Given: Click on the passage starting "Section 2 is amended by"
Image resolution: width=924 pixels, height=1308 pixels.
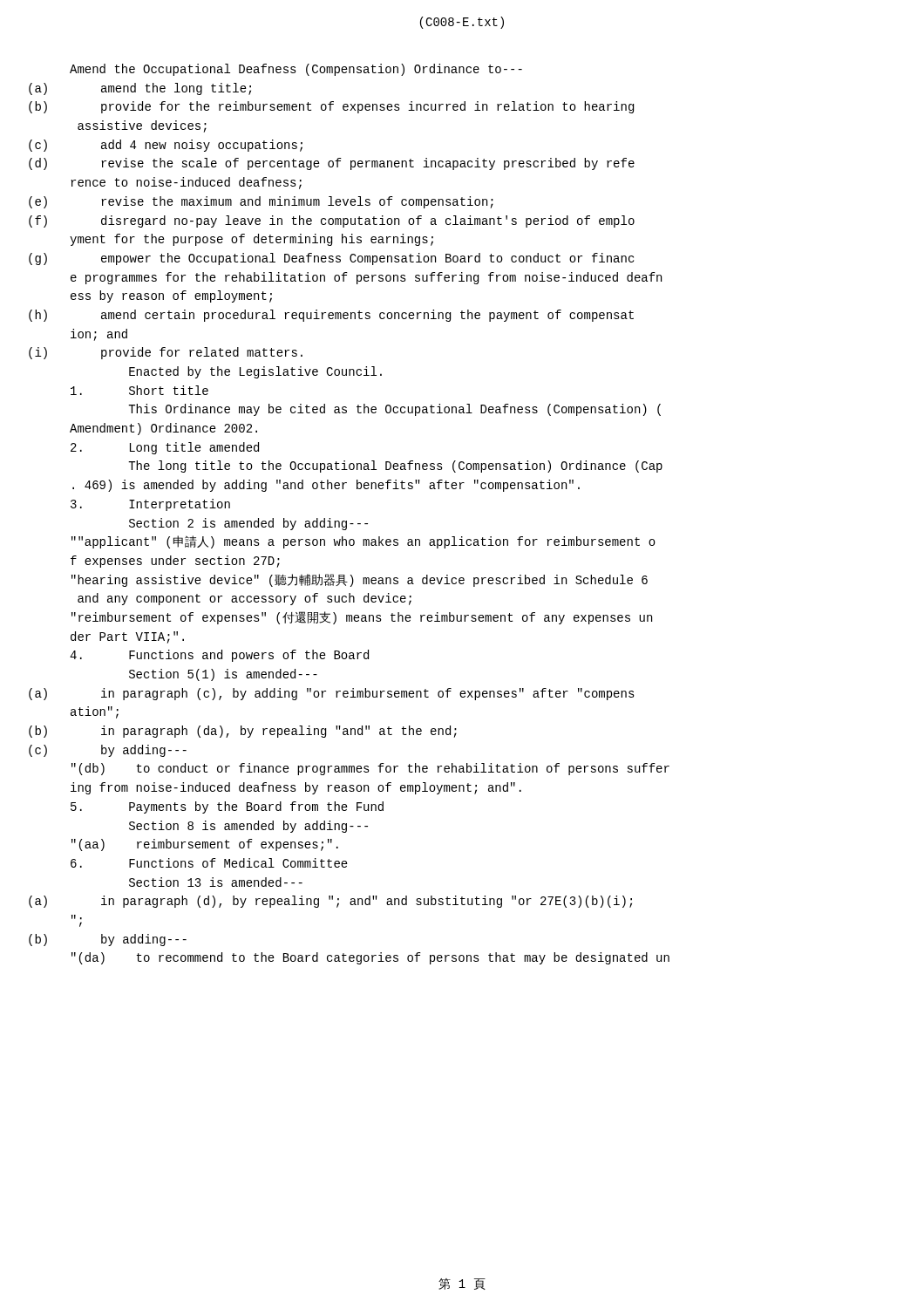Looking at the screenshot, I should click(x=248, y=524).
